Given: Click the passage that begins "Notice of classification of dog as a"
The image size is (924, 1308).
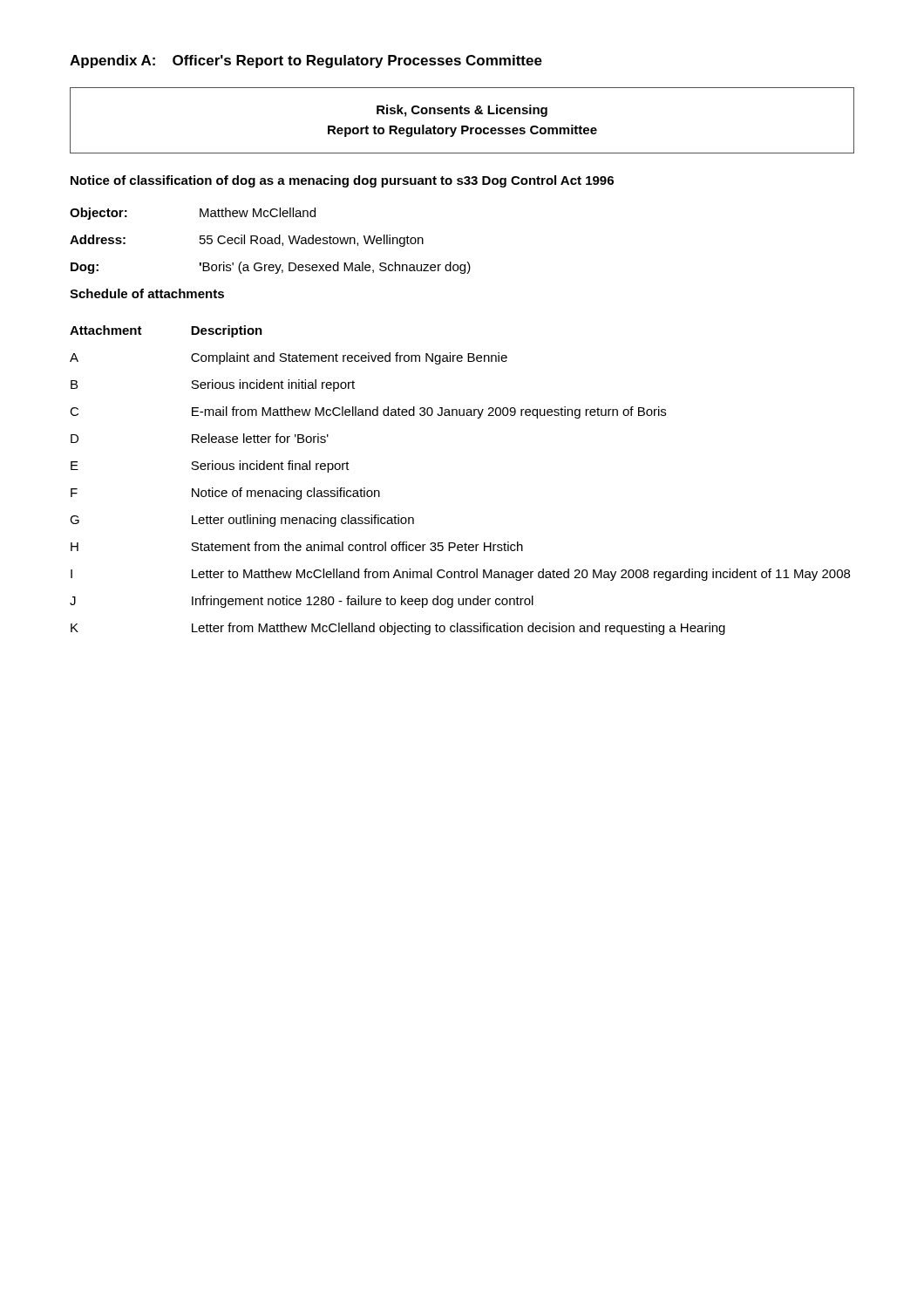Looking at the screenshot, I should tap(342, 180).
